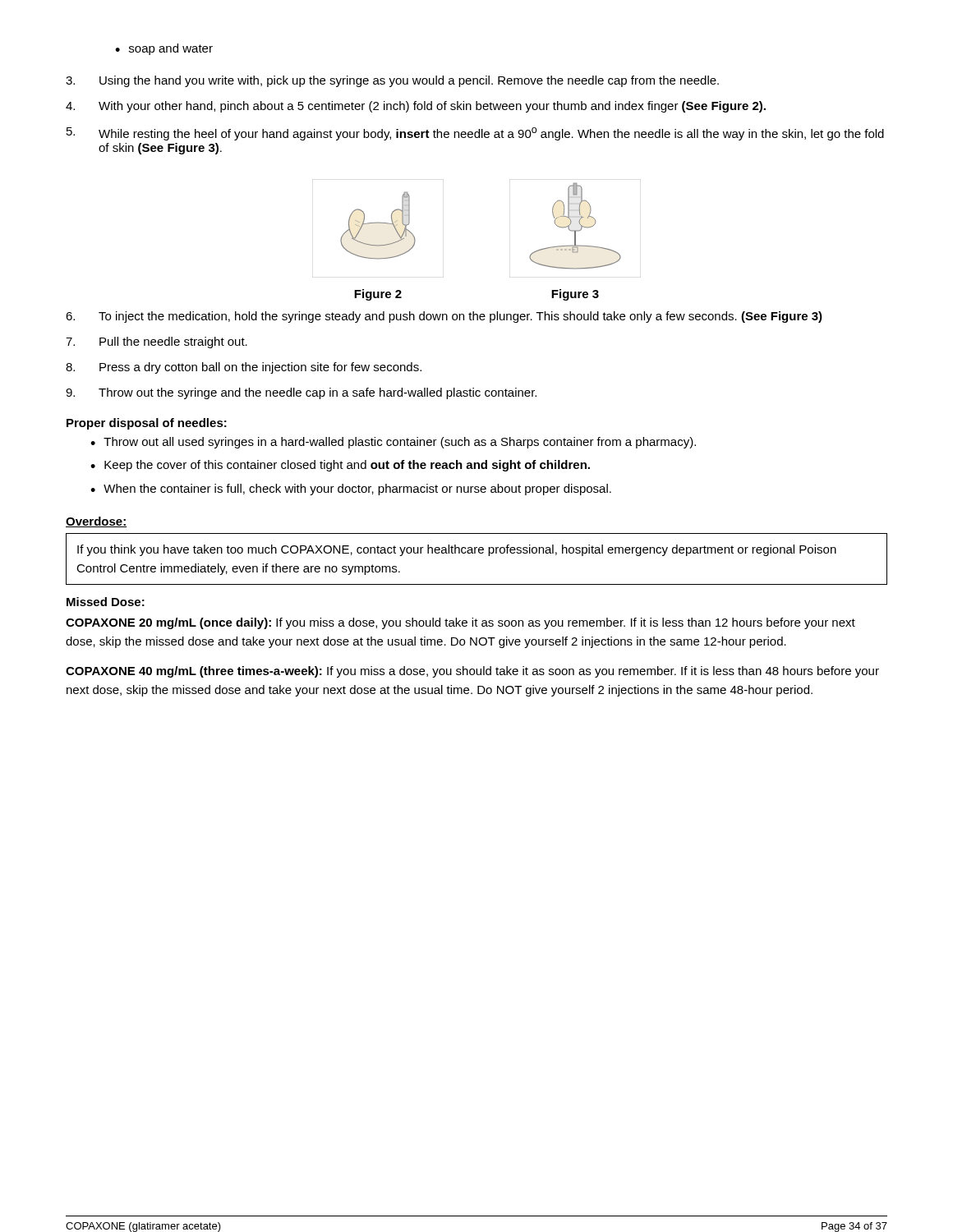
Task: Point to the block beginning "COPAXONE 20 mg/mL (once daily): If you miss"
Action: [x=460, y=632]
